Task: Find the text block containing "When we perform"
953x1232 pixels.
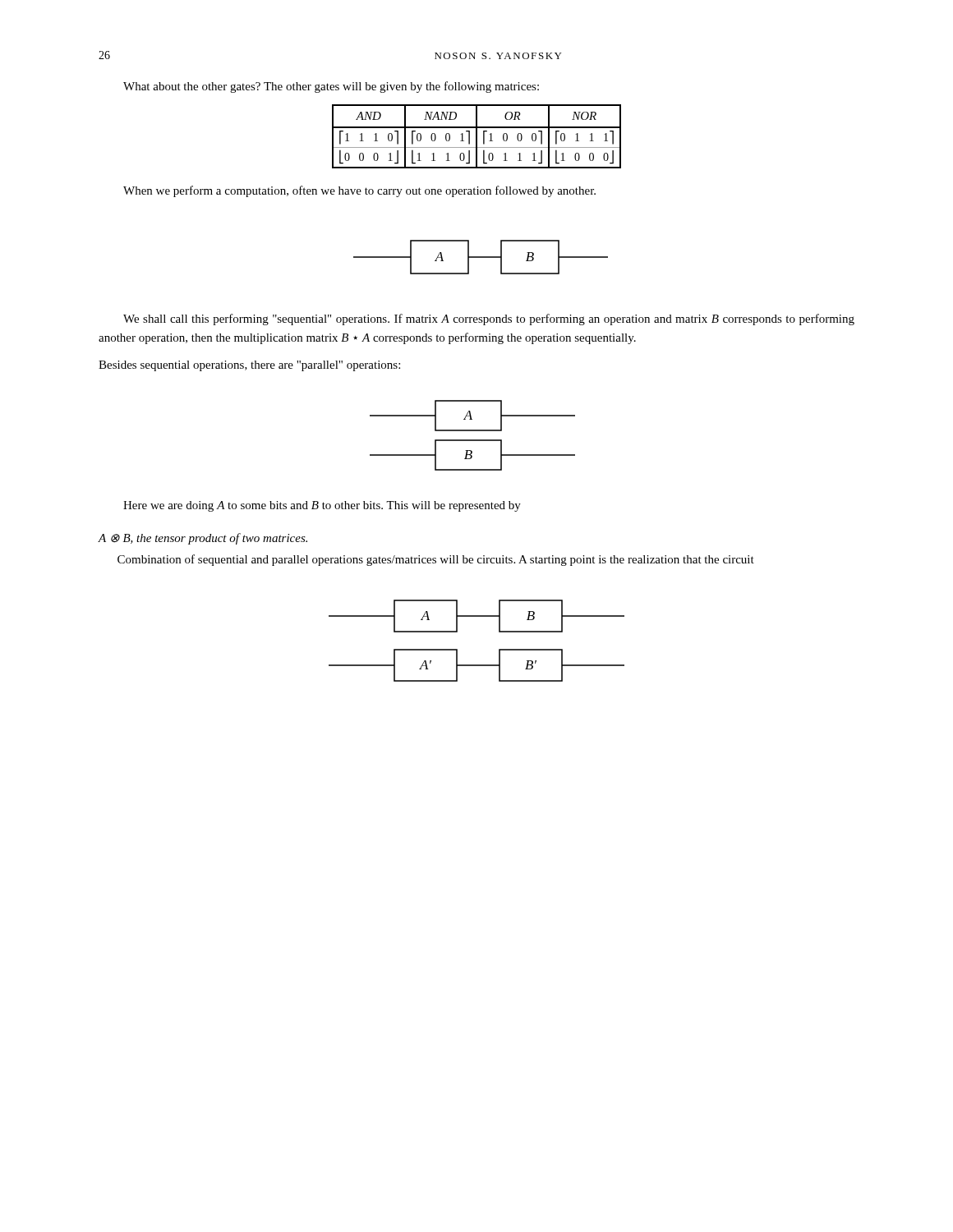Action: 476,191
